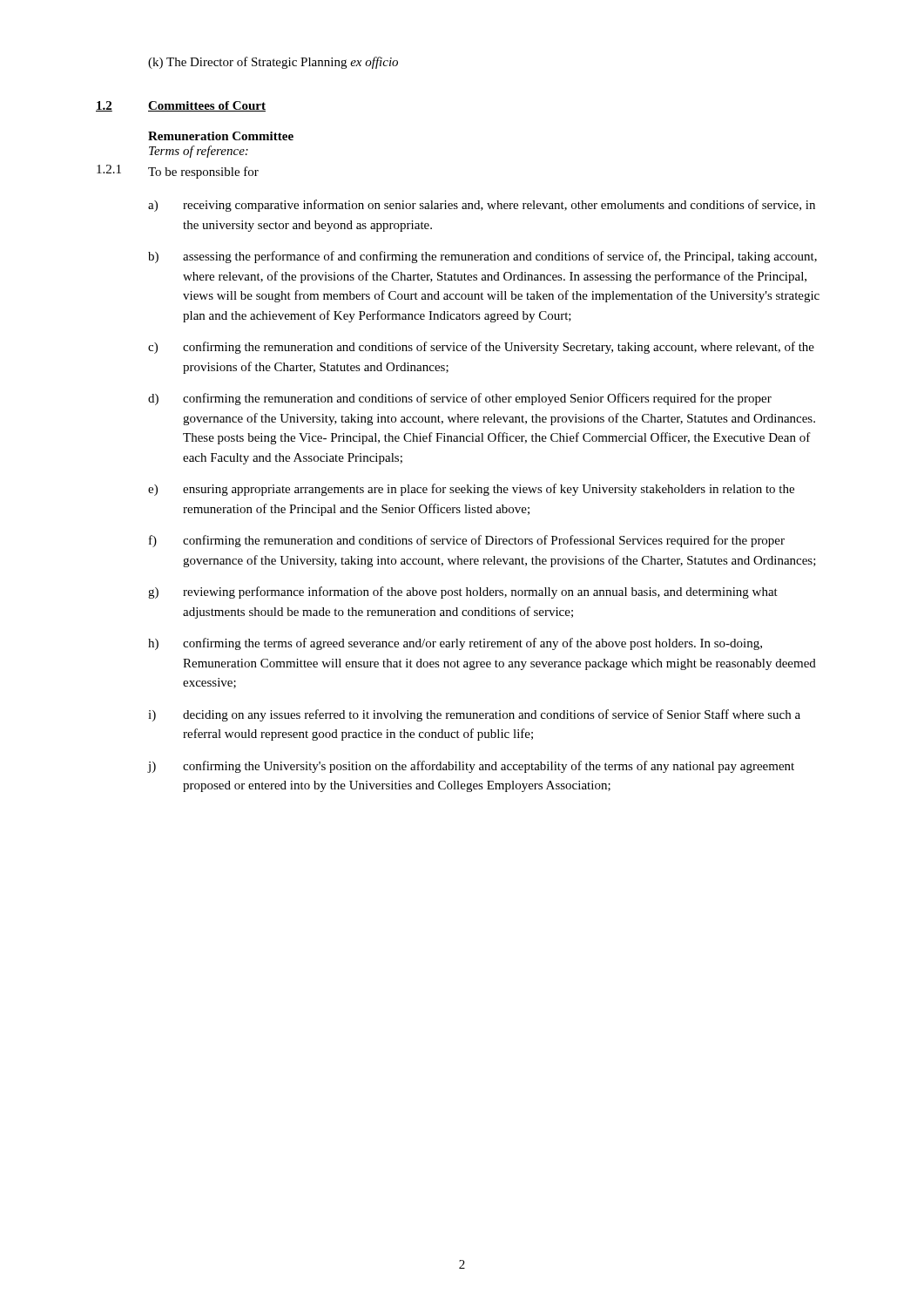Screen dimensions: 1307x924
Task: Locate the list item that says "h) confirming the terms of agreed severance"
Action: 488,663
